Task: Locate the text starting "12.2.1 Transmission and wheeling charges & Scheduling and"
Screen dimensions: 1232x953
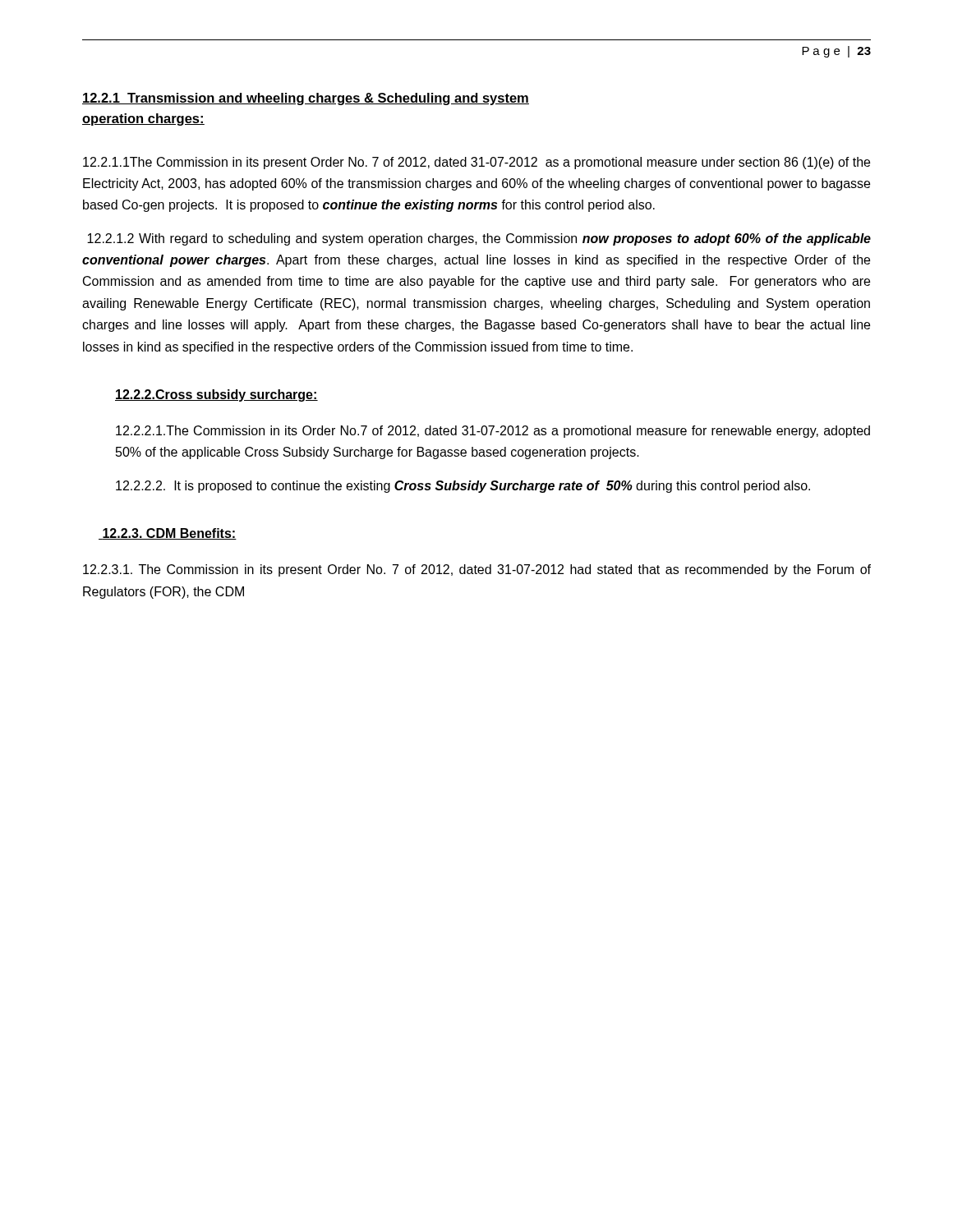Action: pos(306,108)
